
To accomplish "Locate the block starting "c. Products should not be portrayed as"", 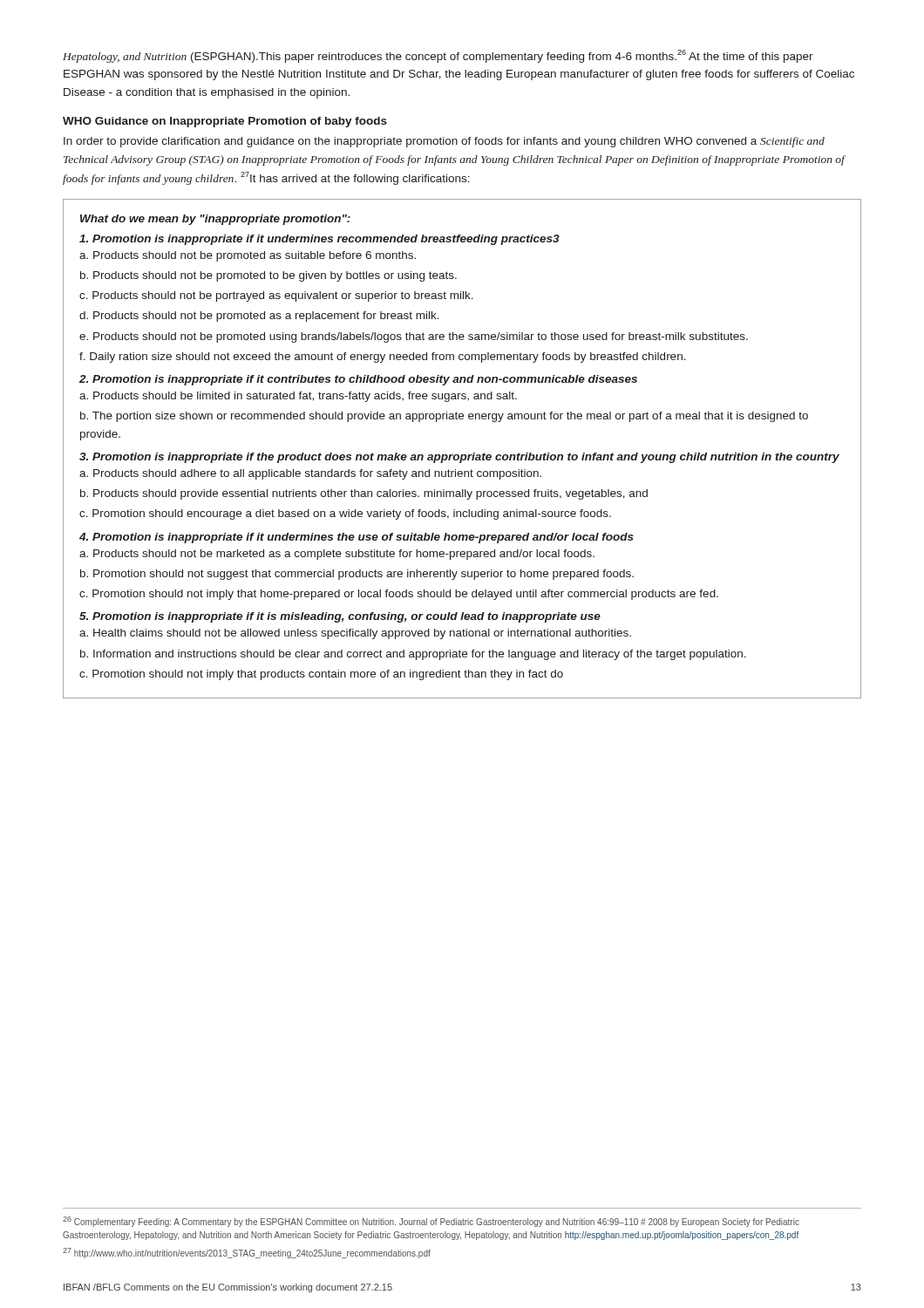I will point(277,295).
